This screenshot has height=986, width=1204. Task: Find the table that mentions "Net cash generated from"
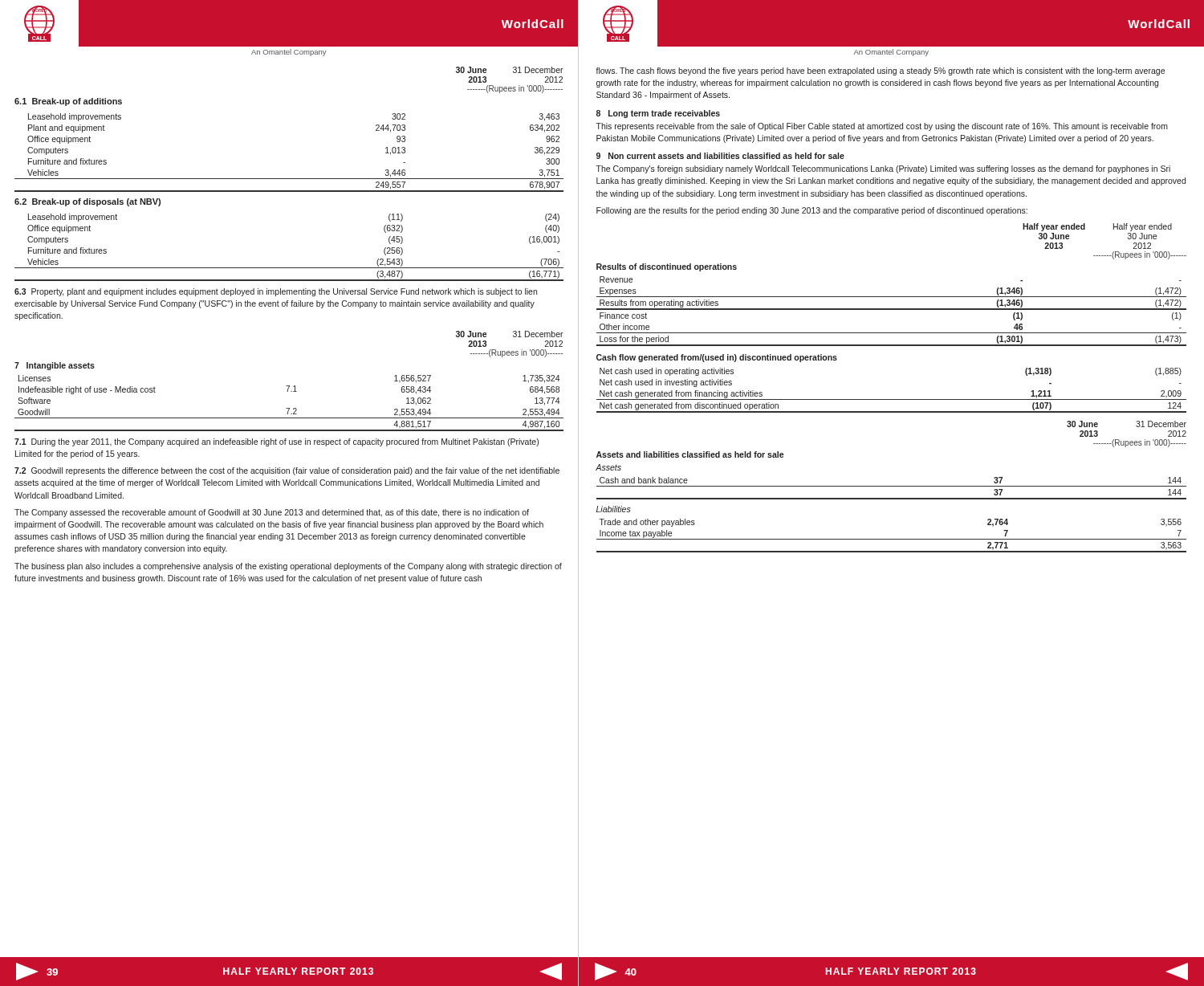point(891,389)
